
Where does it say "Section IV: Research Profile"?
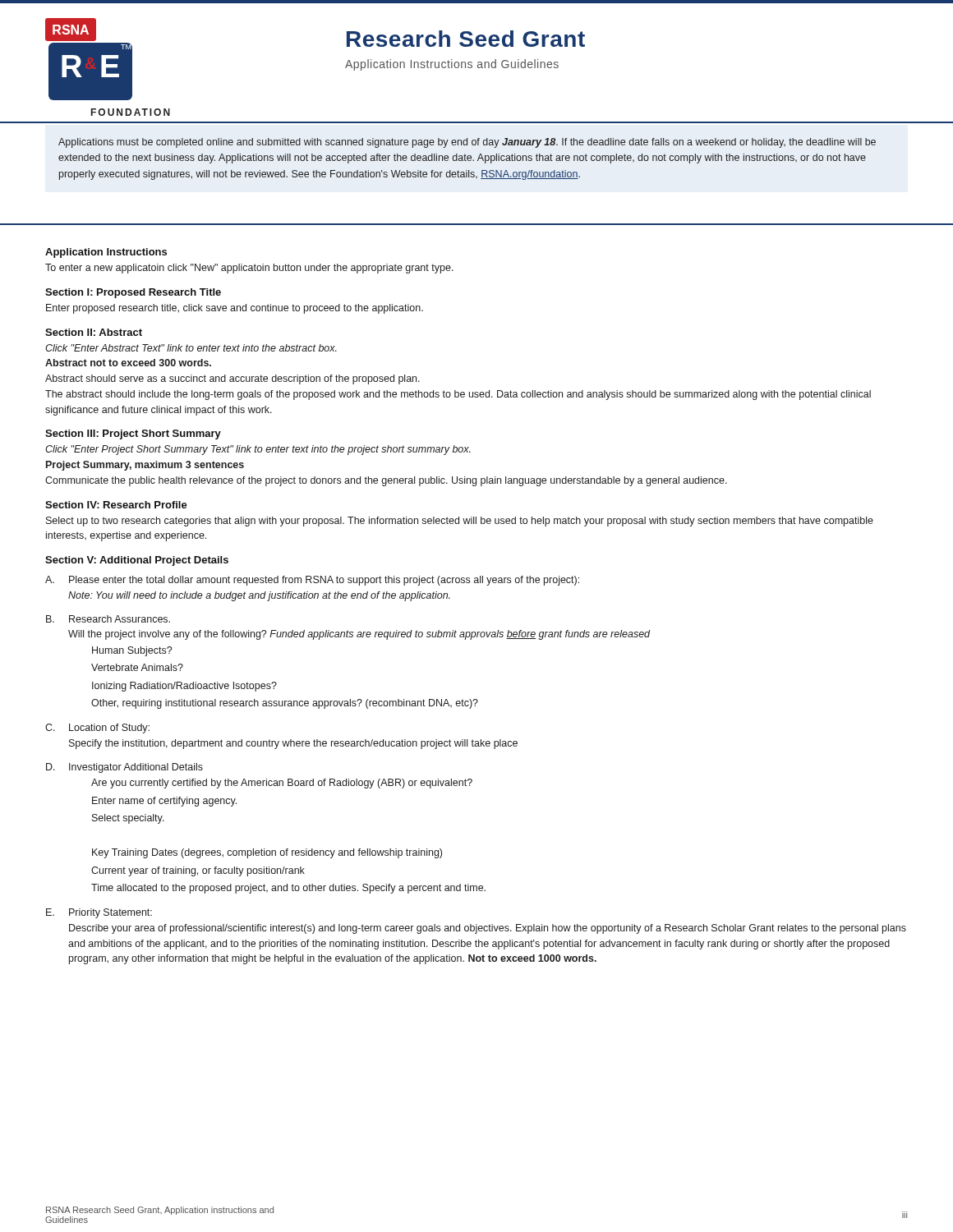(x=116, y=504)
